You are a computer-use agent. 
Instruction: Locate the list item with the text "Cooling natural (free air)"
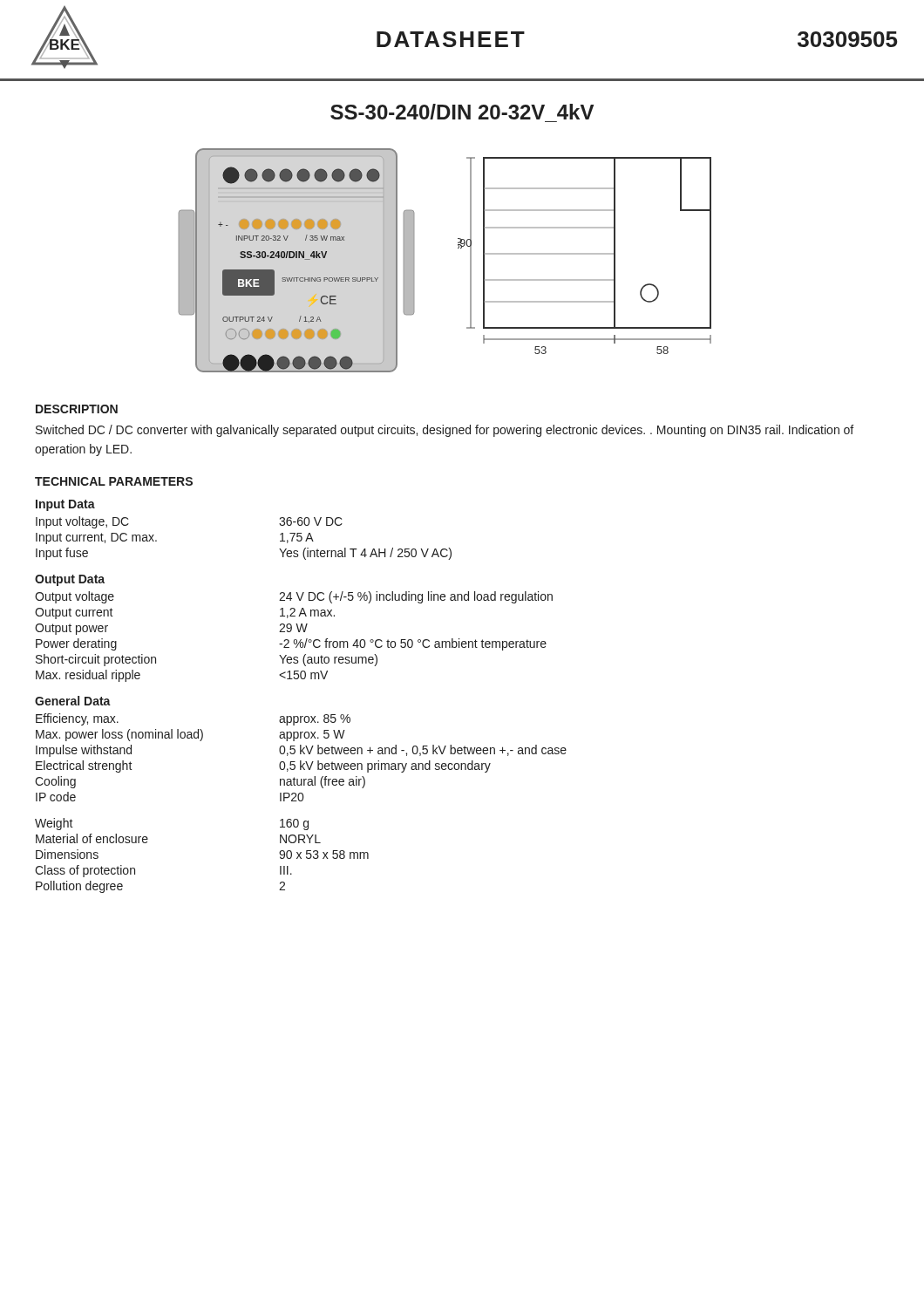(52, 782)
